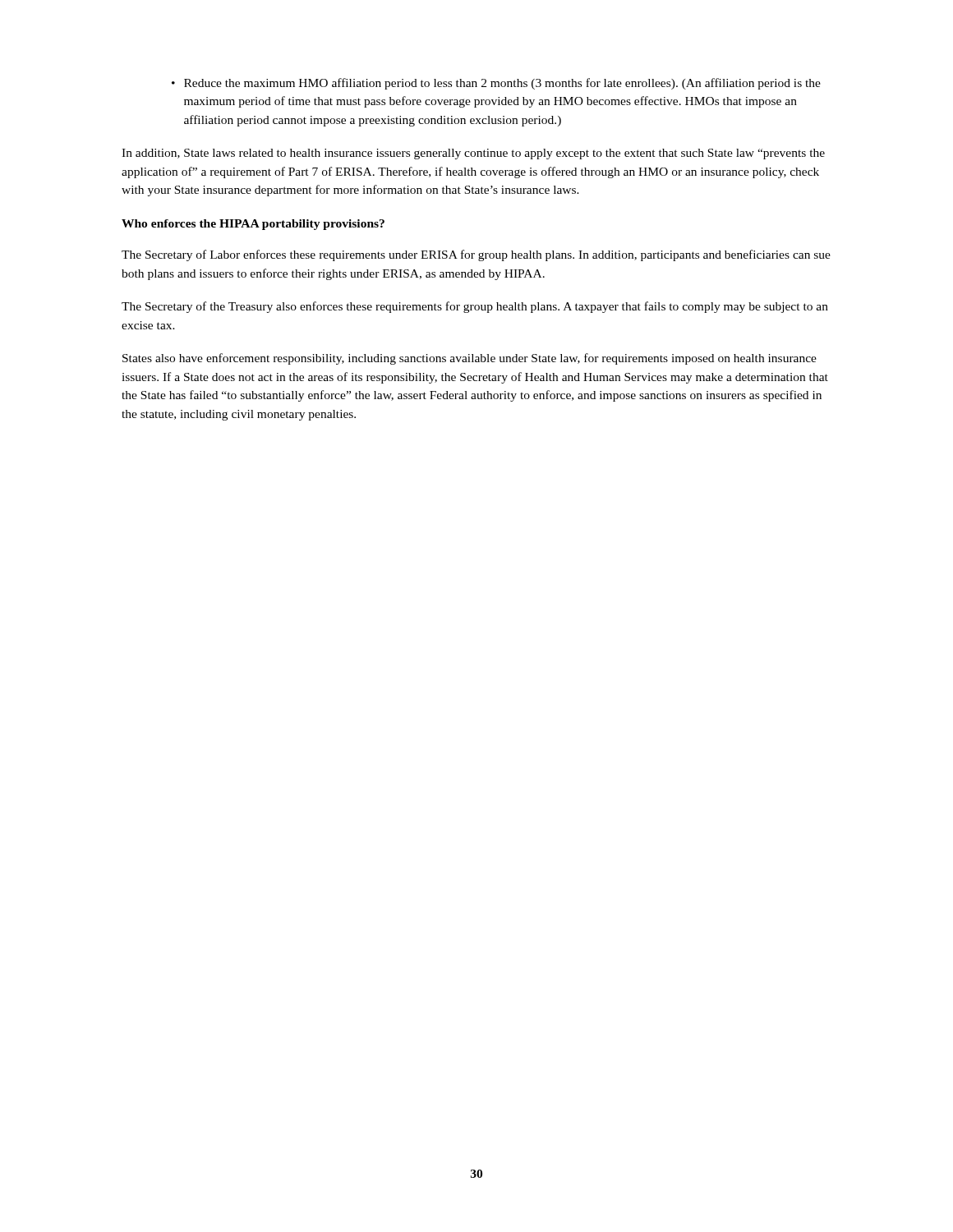Navigate to the passage starting "• Reduce the maximum HMO"
The width and height of the screenshot is (953, 1232).
pos(501,102)
